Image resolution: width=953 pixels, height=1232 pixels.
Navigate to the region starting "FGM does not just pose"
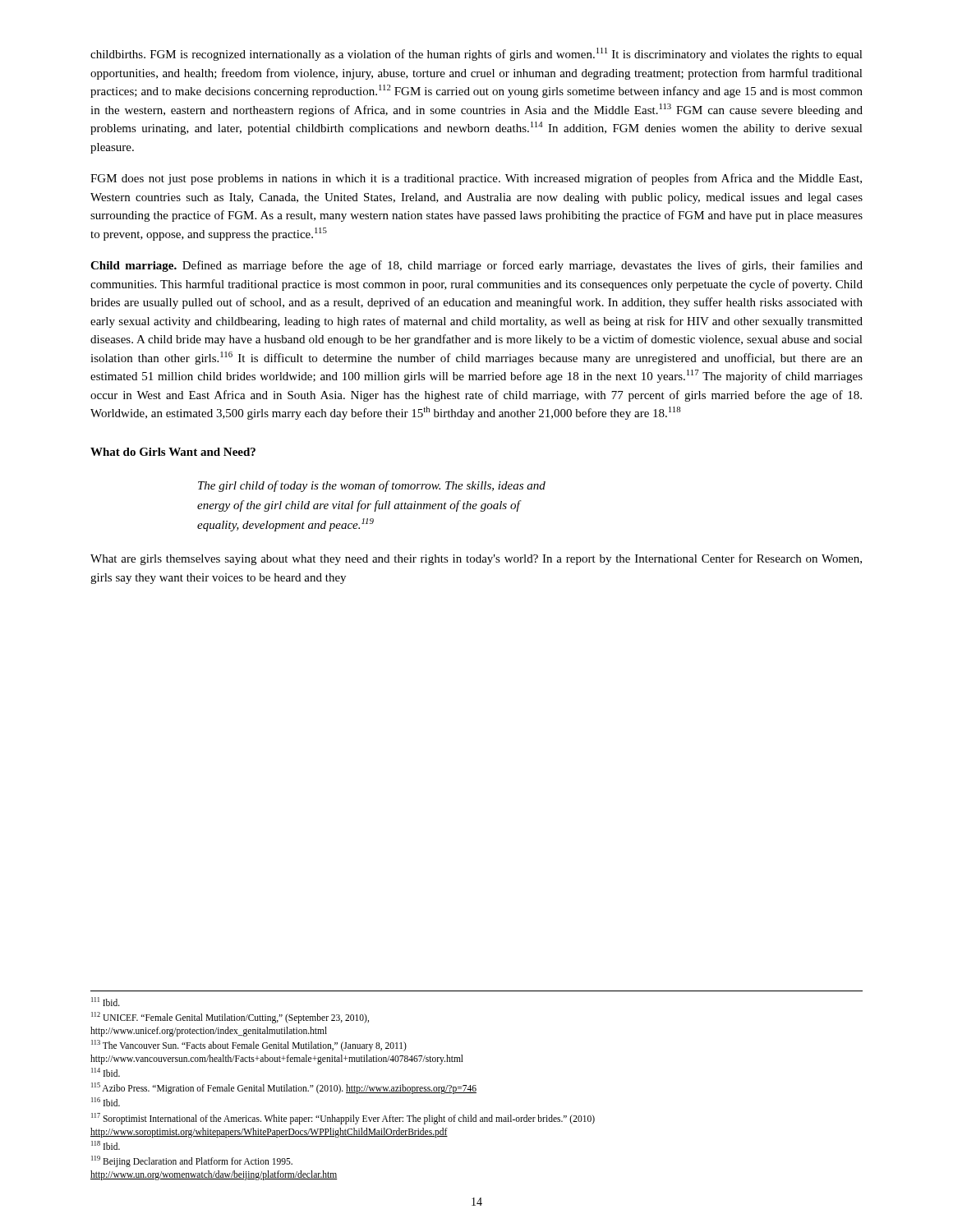pos(476,206)
